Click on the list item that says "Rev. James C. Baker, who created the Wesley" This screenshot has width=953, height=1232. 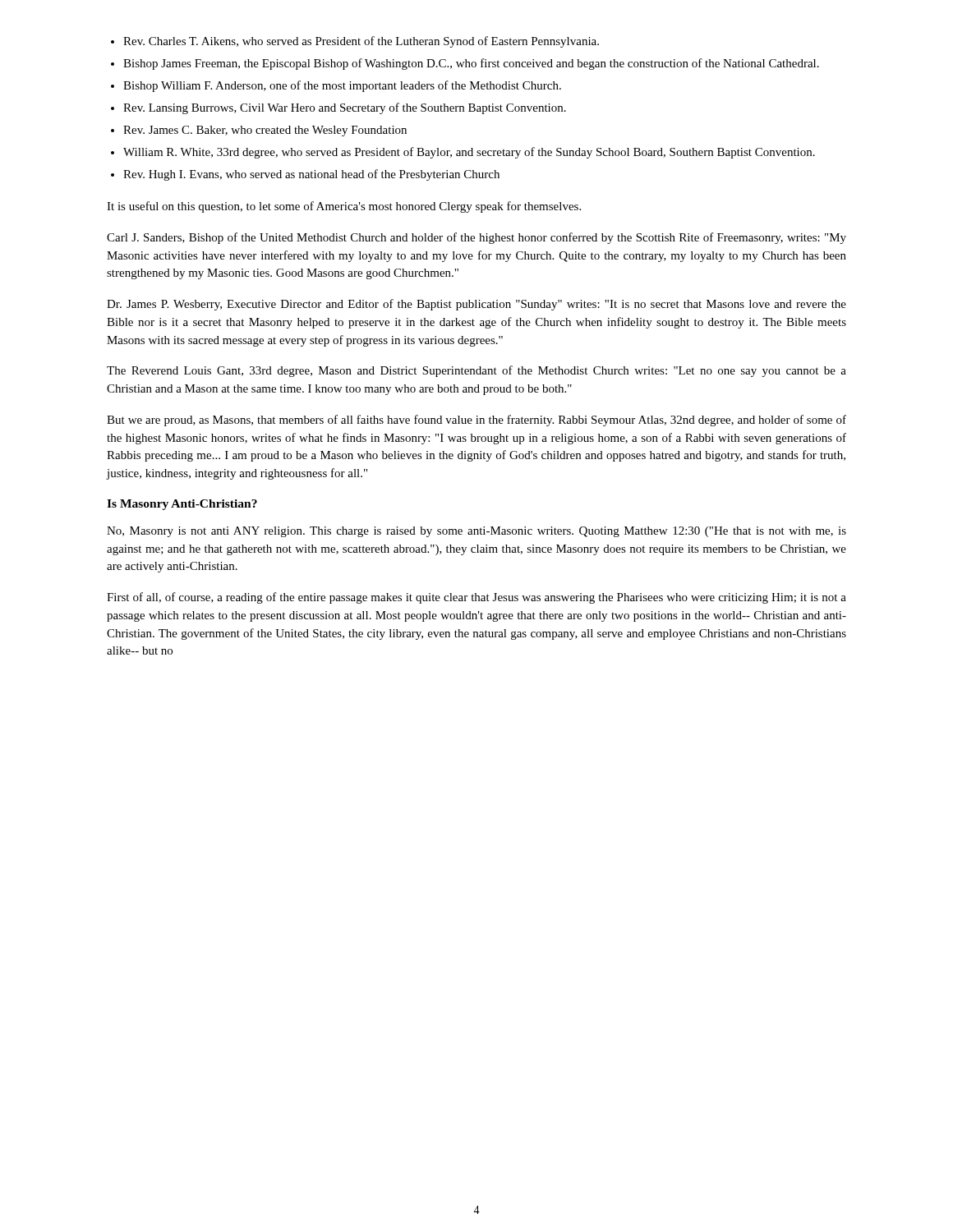click(x=265, y=130)
